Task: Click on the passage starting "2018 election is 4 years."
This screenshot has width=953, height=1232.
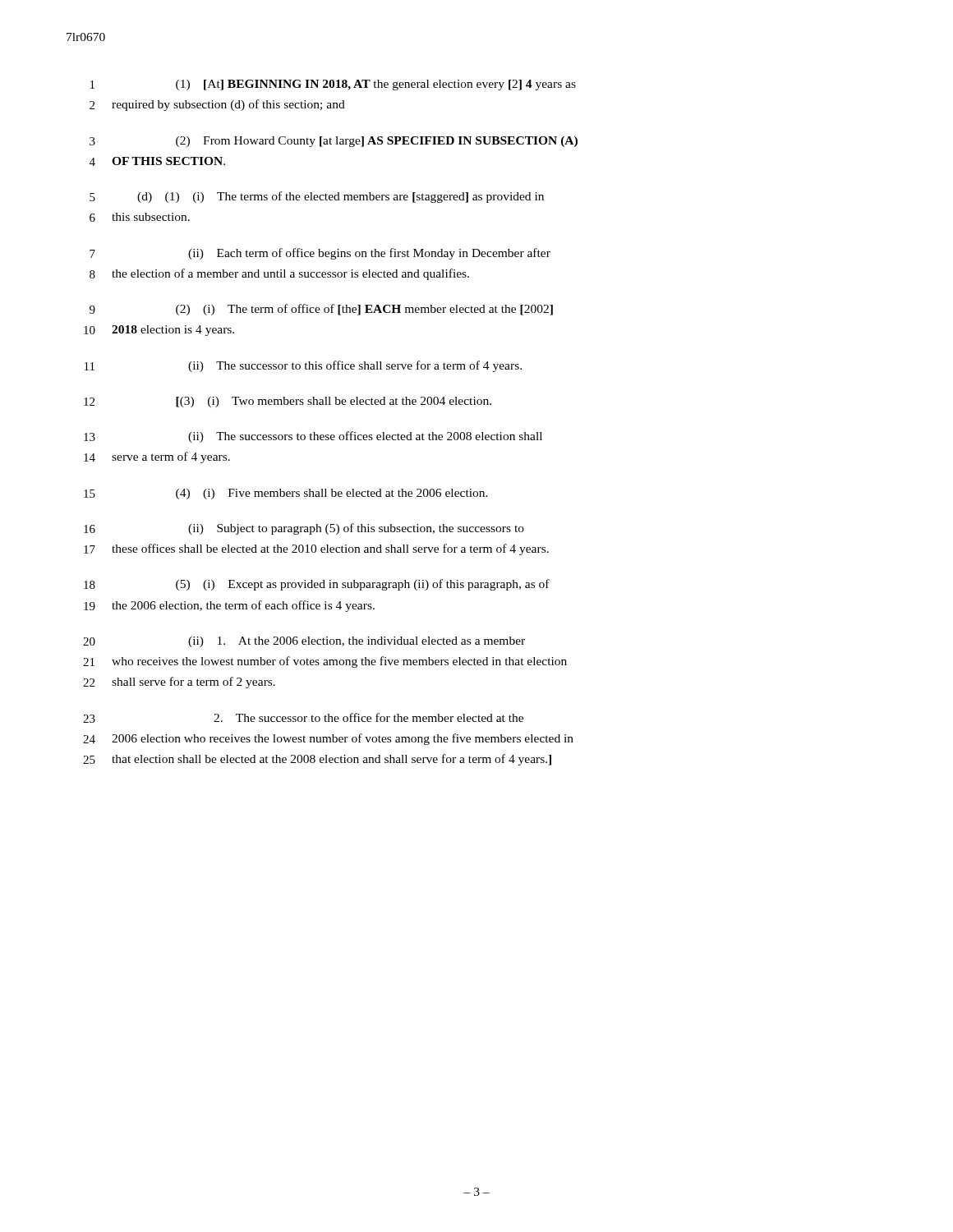Action: [x=173, y=329]
